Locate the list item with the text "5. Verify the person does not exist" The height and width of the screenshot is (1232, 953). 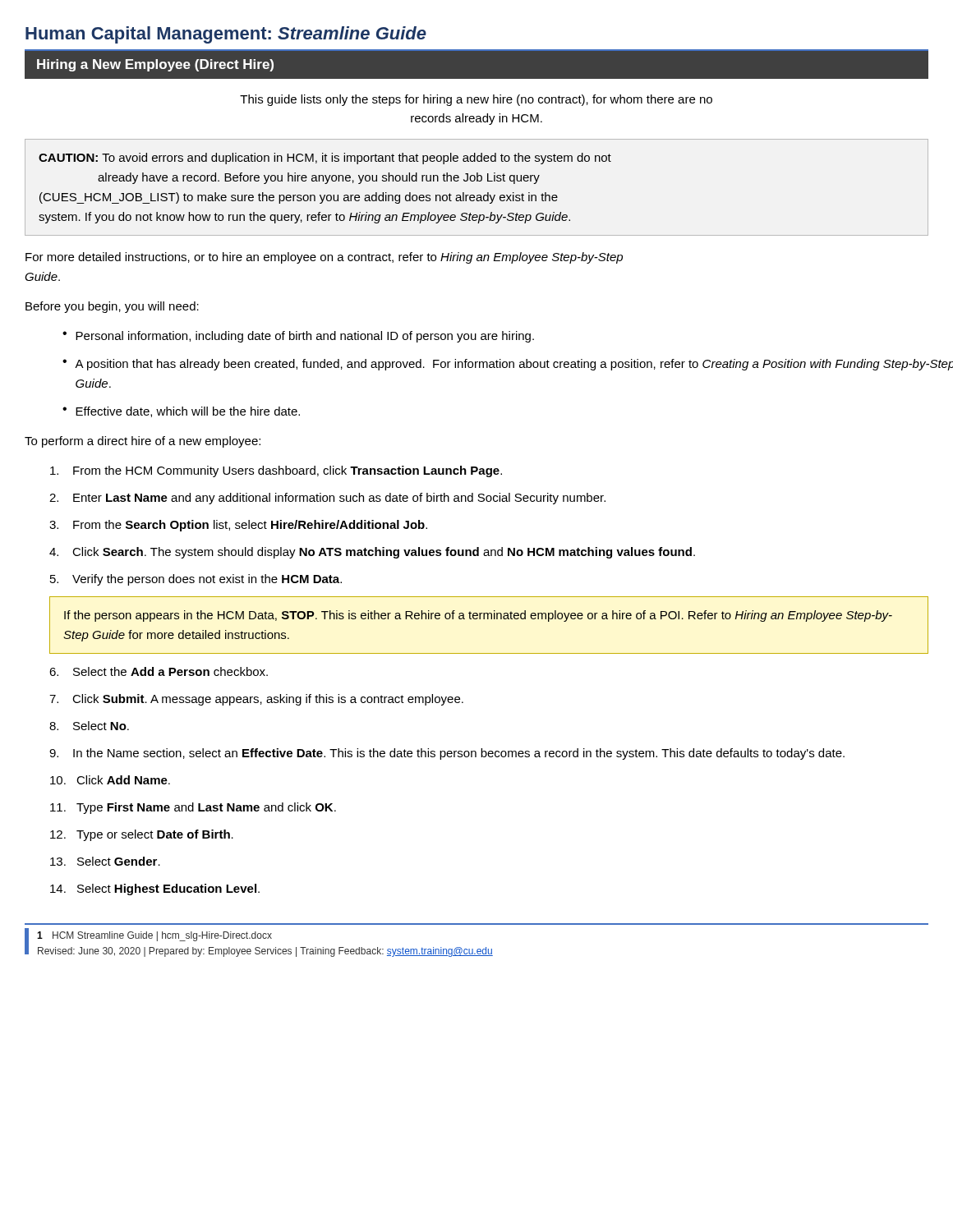pyautogui.click(x=196, y=579)
